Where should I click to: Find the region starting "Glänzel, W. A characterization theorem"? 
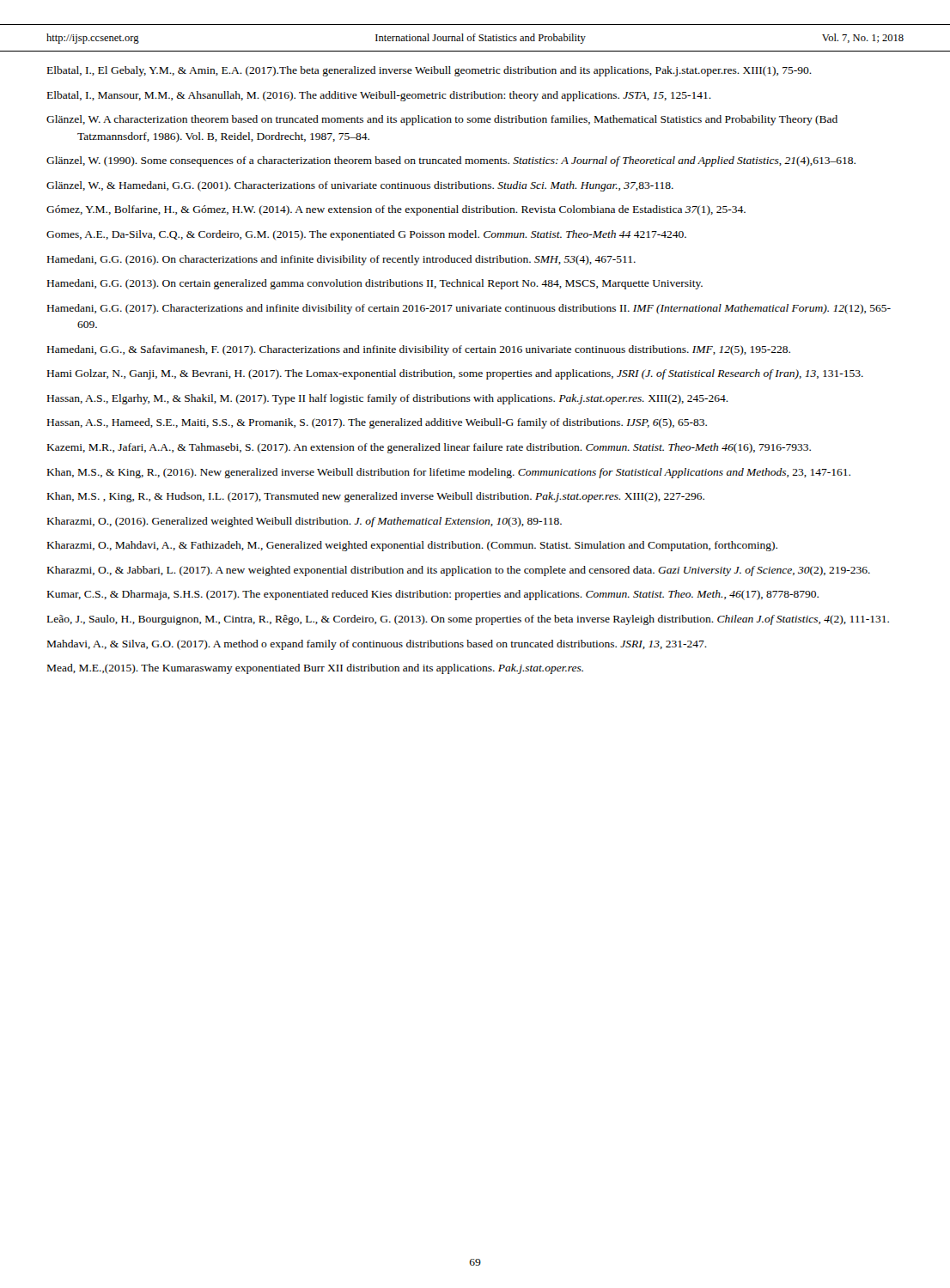(475, 128)
